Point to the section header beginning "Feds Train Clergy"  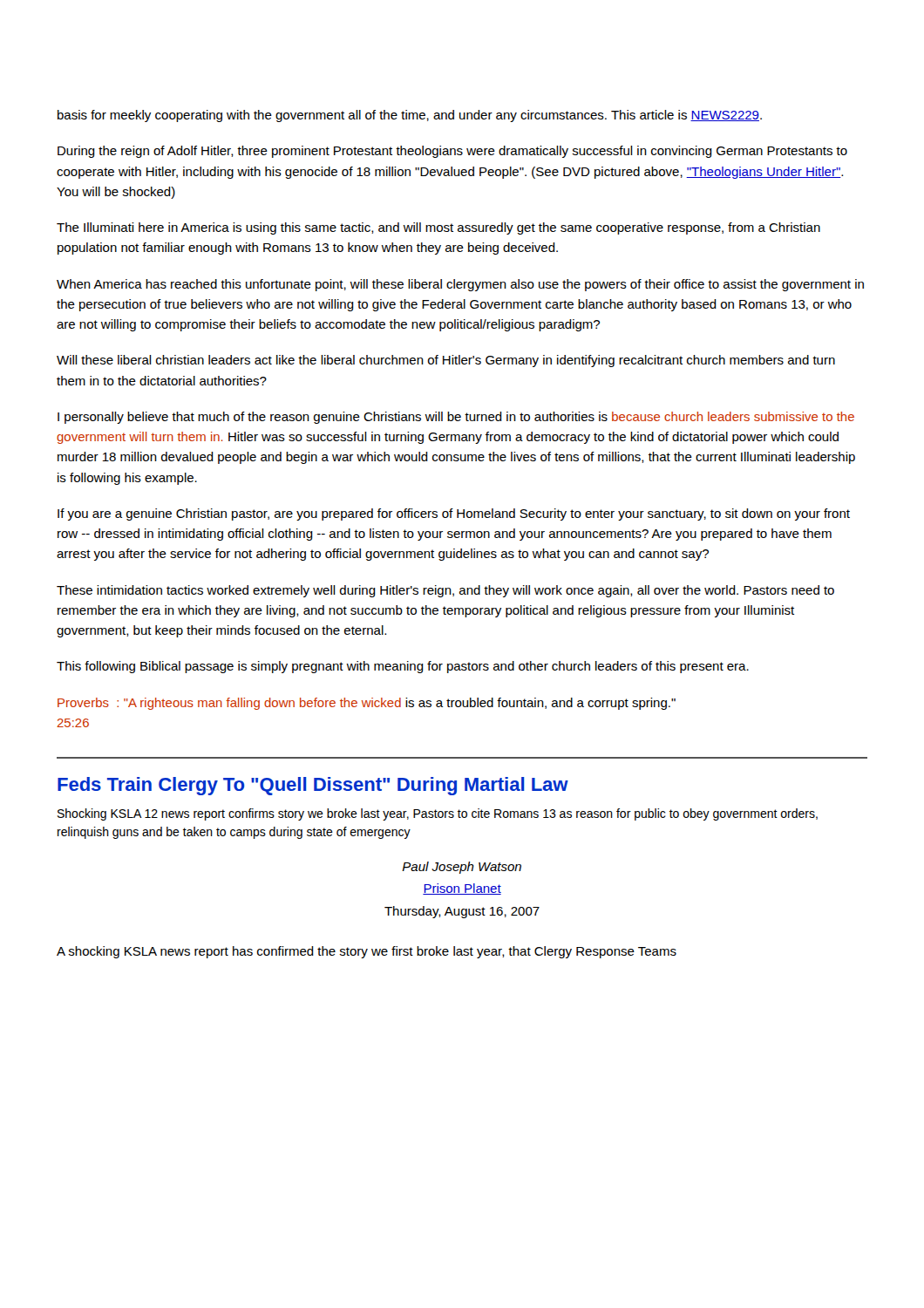pyautogui.click(x=312, y=784)
